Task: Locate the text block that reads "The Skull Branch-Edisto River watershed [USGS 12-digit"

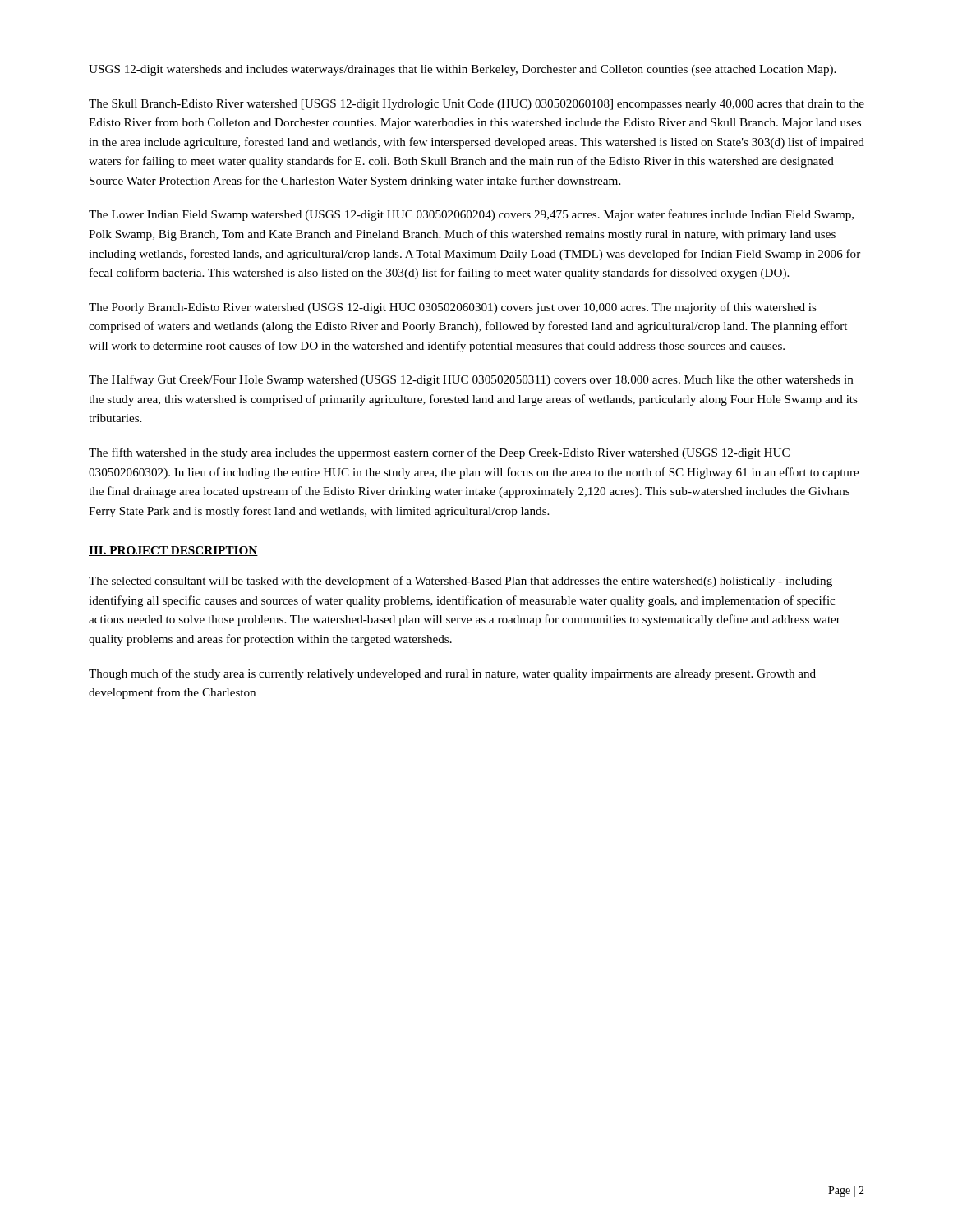Action: pos(476,141)
